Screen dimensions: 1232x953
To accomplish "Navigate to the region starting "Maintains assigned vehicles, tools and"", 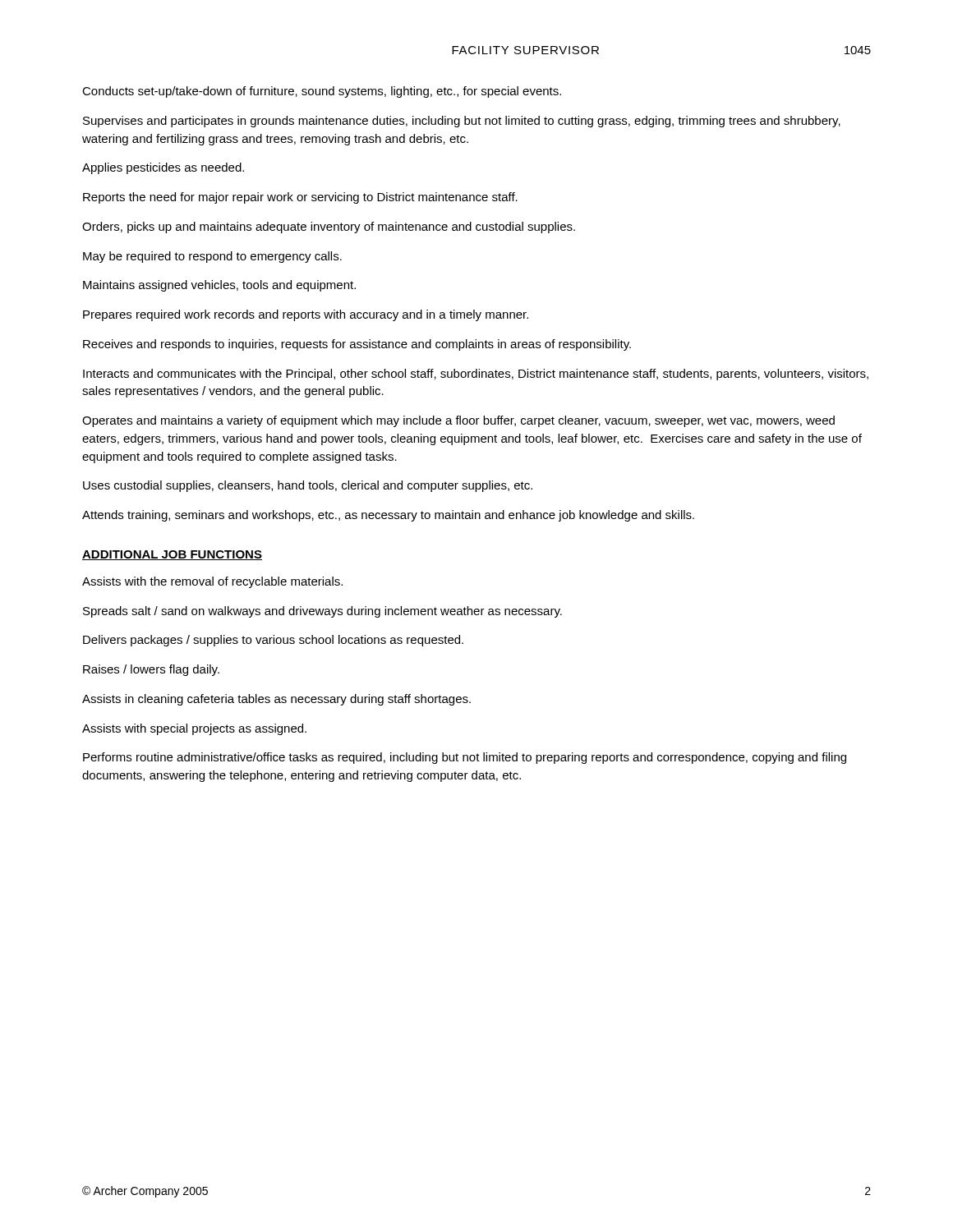I will (x=220, y=285).
